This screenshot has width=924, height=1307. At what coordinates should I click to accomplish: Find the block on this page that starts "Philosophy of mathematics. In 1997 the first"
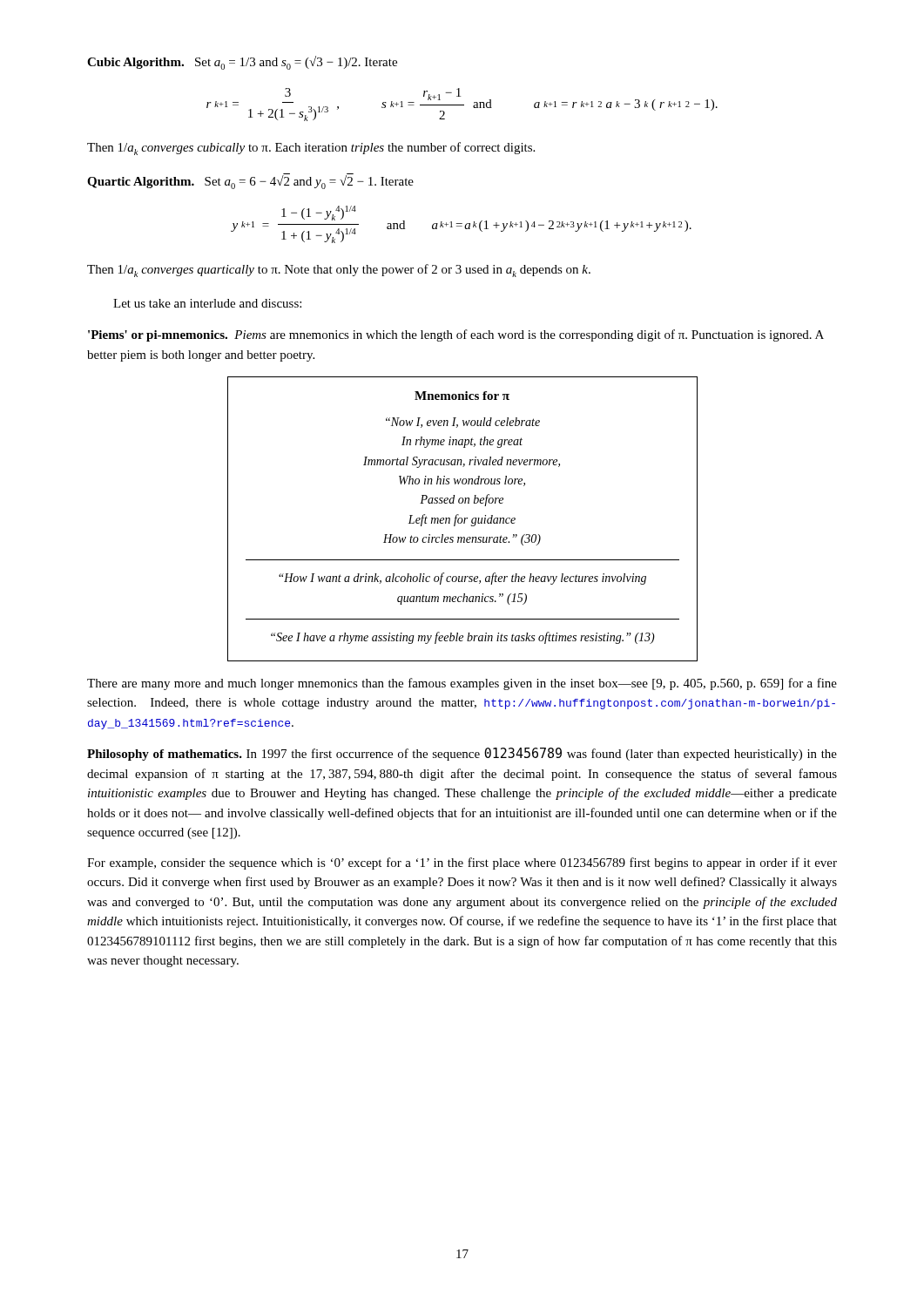pyautogui.click(x=462, y=793)
